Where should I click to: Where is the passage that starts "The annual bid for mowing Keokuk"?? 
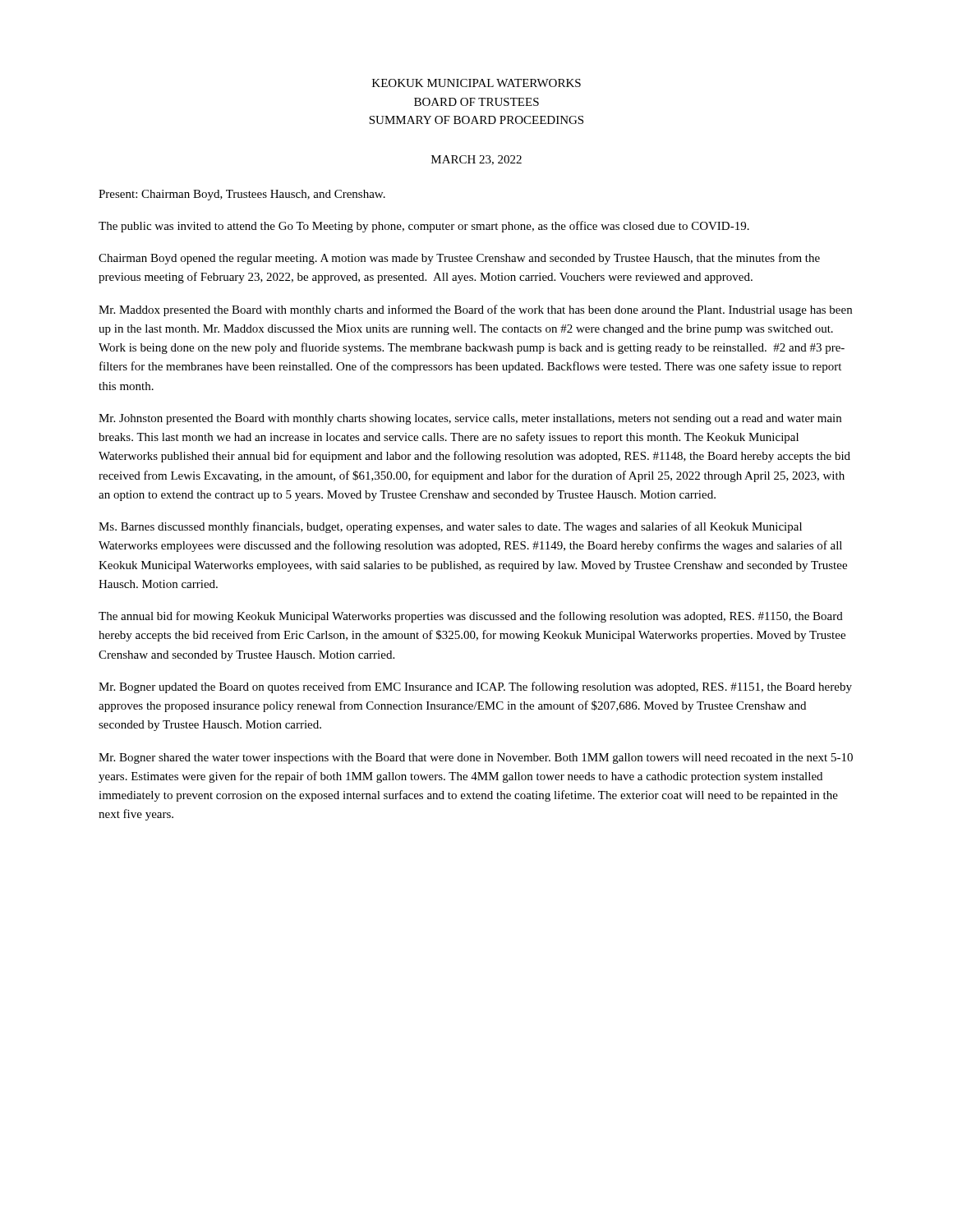pos(472,635)
